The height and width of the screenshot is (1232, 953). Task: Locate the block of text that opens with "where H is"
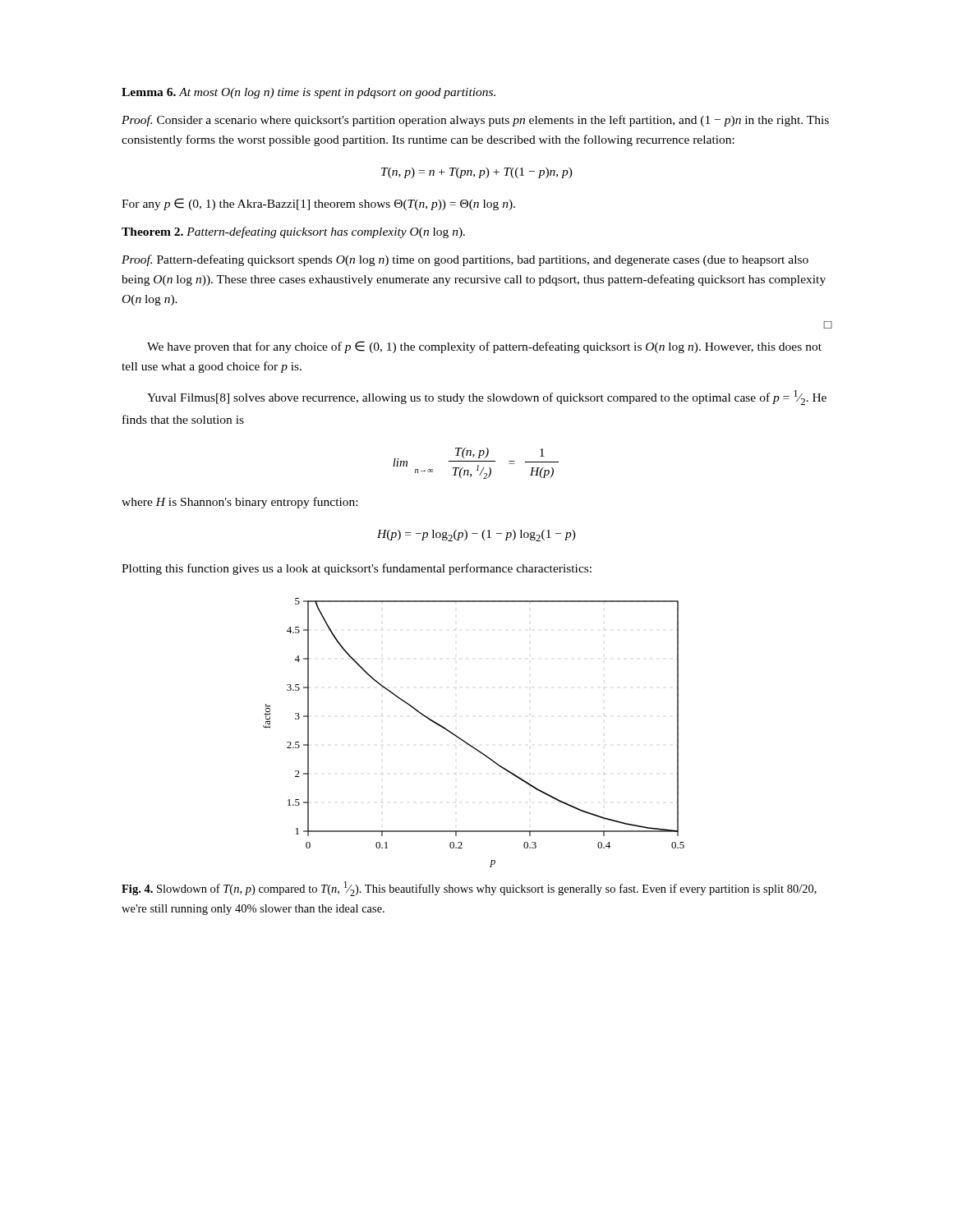click(x=240, y=501)
